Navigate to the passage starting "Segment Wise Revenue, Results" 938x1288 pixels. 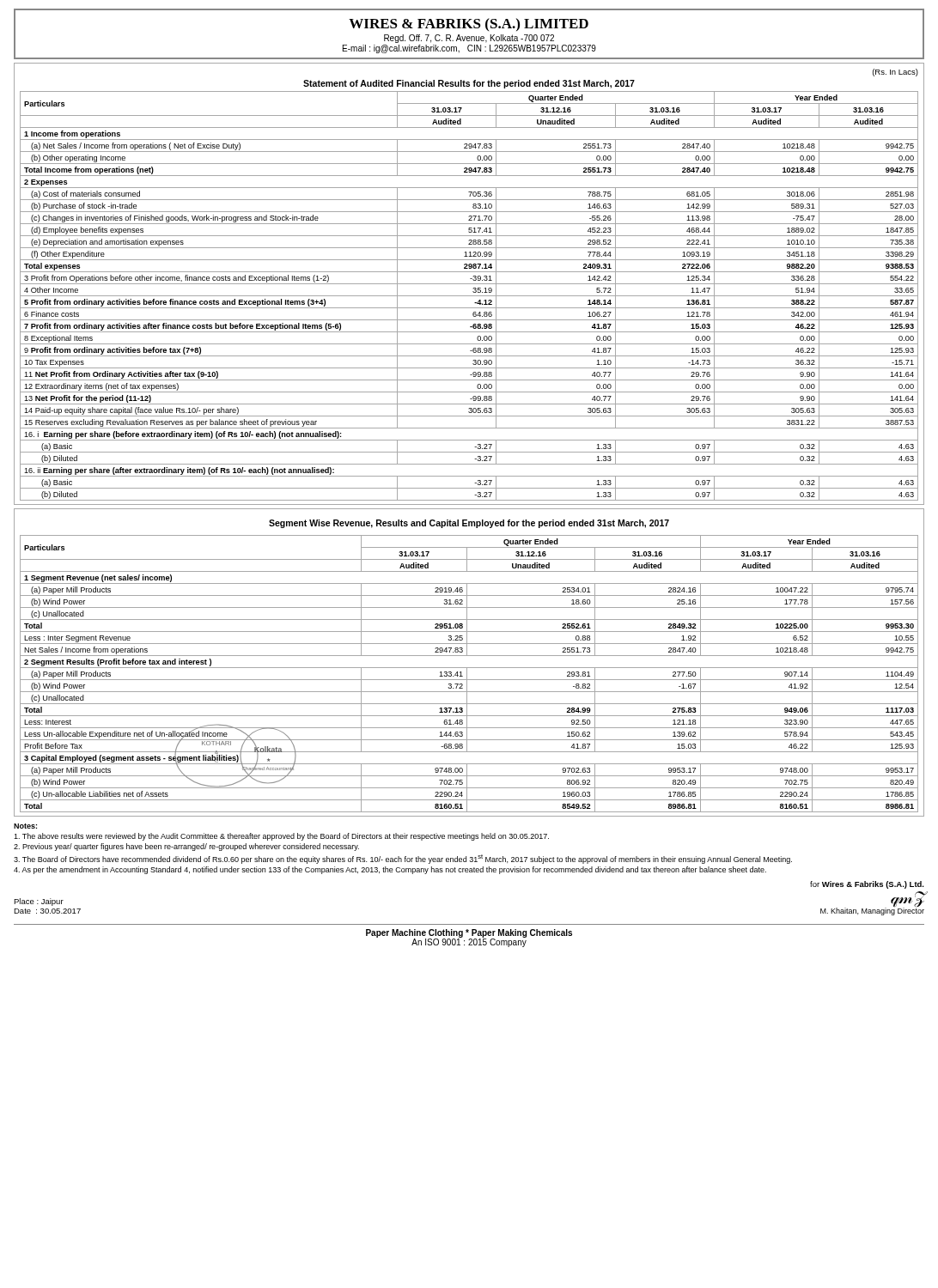click(x=469, y=523)
